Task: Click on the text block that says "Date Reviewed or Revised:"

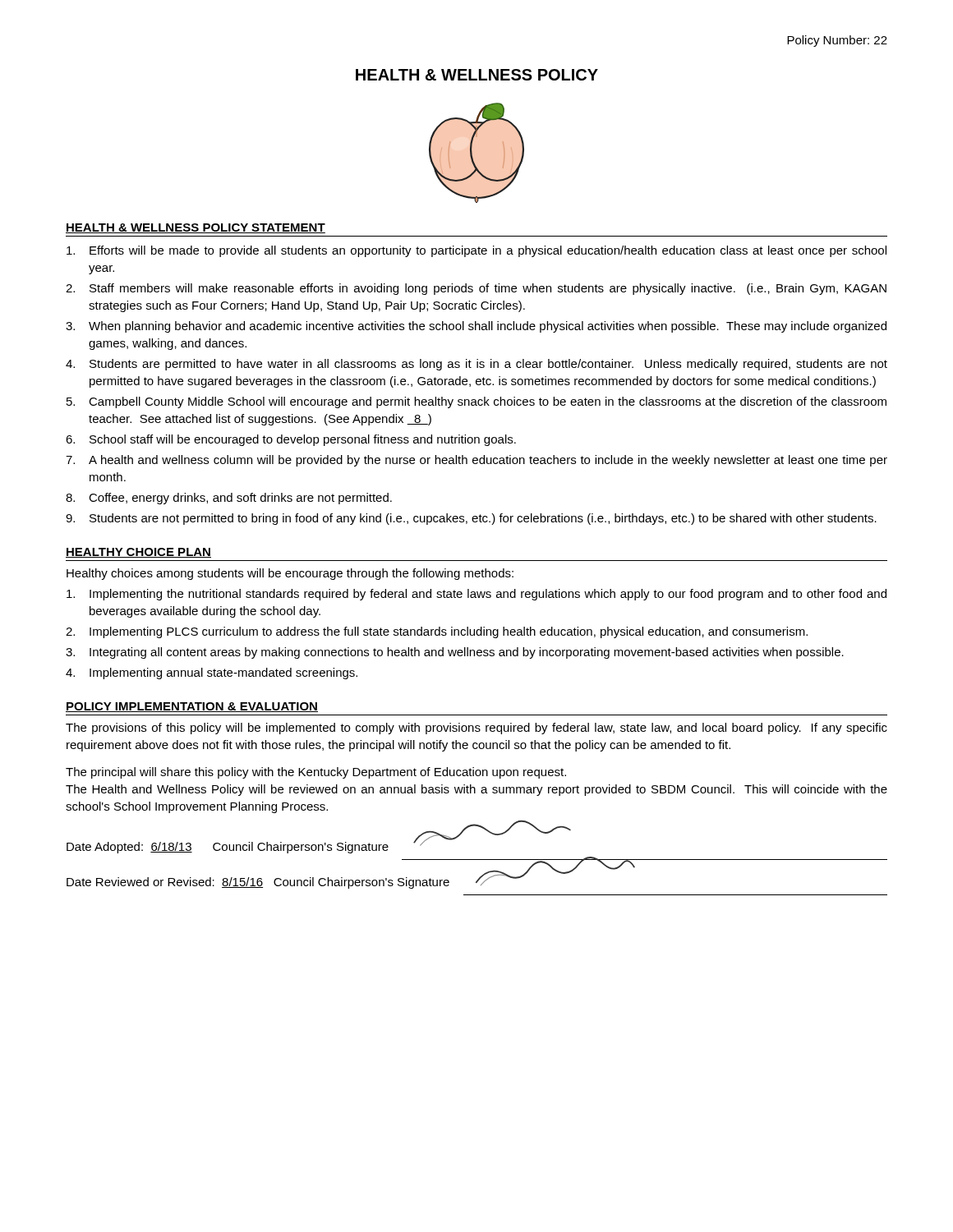Action: tap(476, 882)
